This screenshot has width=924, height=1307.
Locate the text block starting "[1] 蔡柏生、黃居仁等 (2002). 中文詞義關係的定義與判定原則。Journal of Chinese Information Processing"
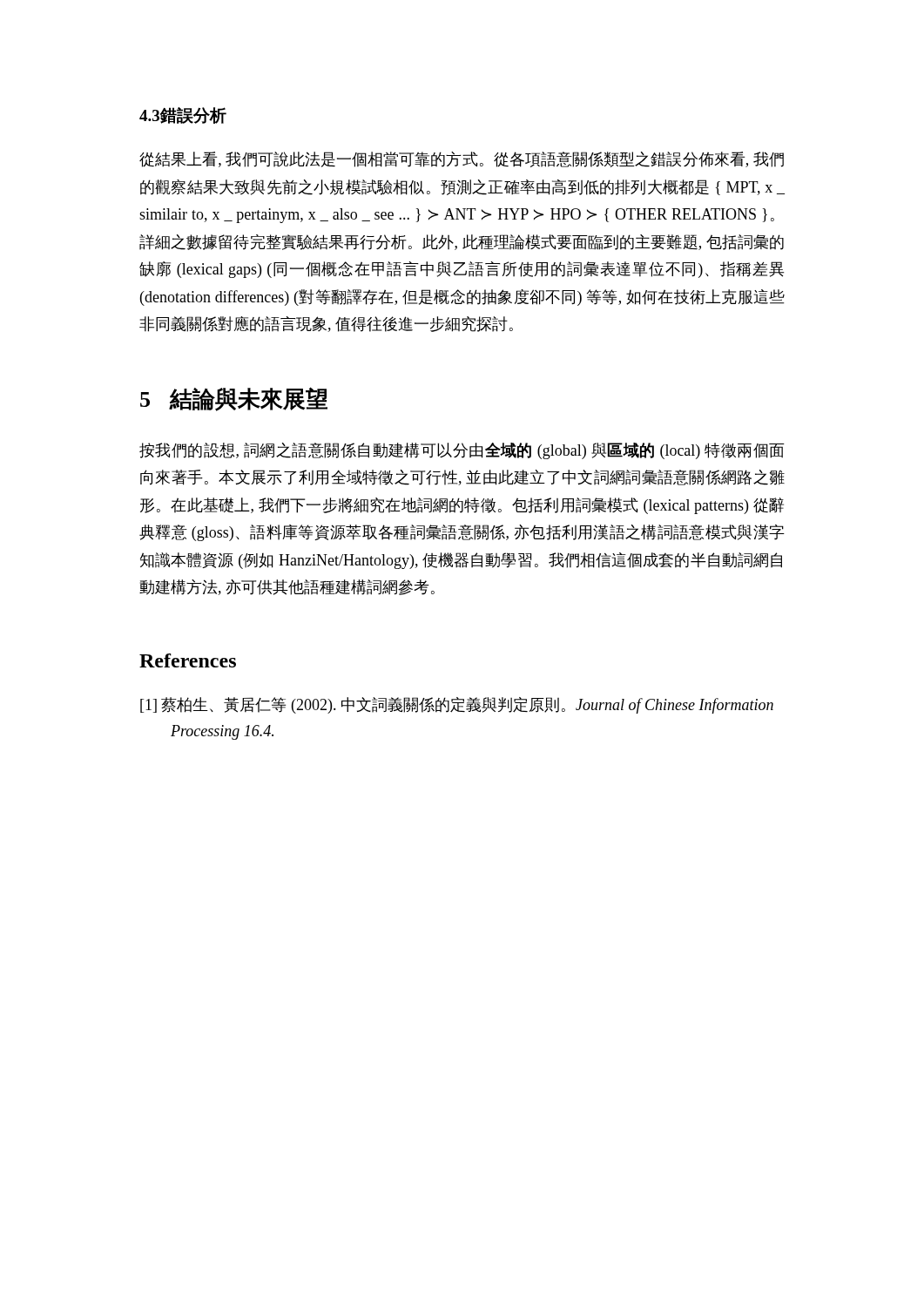coord(457,718)
